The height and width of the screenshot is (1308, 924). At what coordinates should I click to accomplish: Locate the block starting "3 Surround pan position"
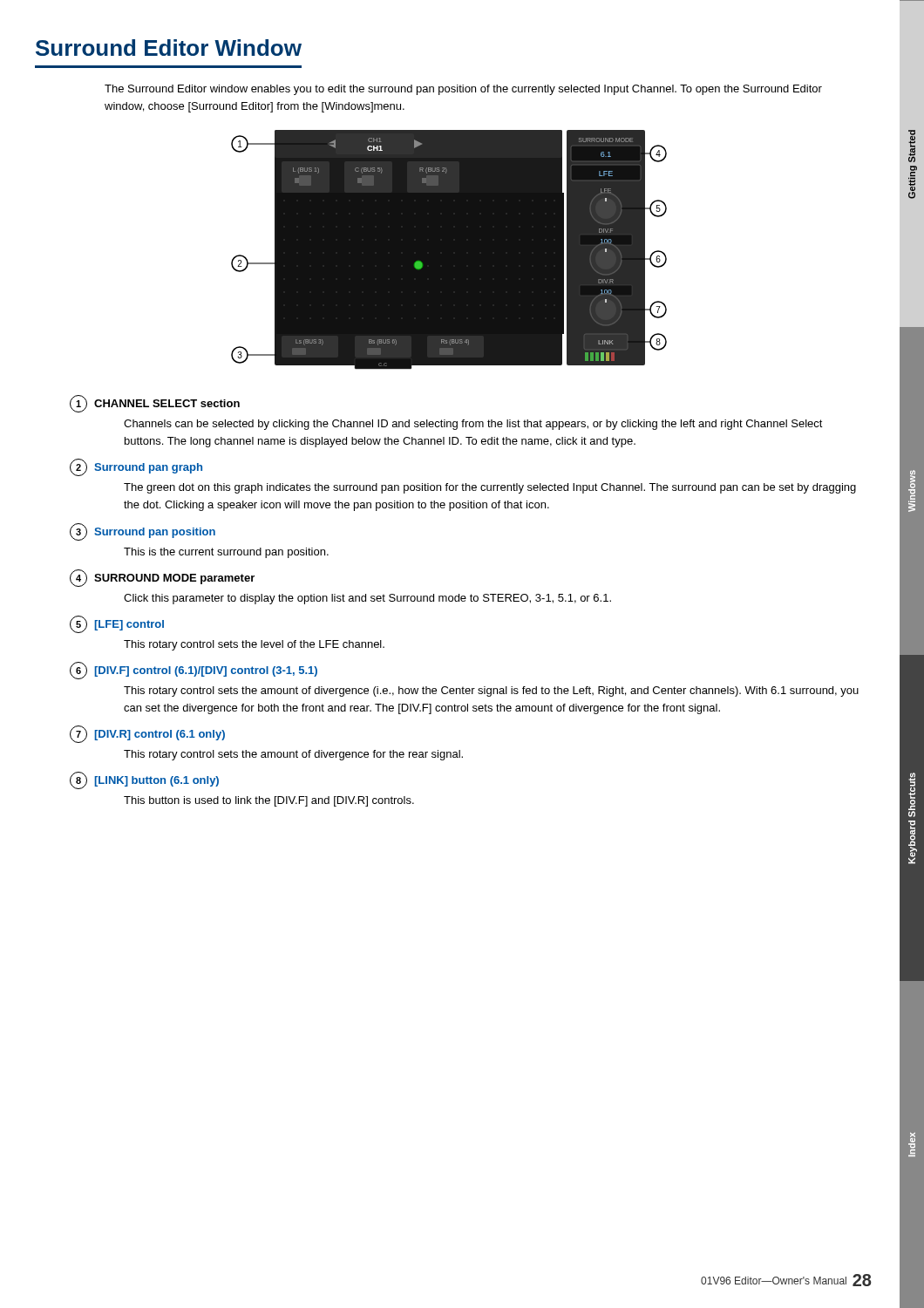143,532
